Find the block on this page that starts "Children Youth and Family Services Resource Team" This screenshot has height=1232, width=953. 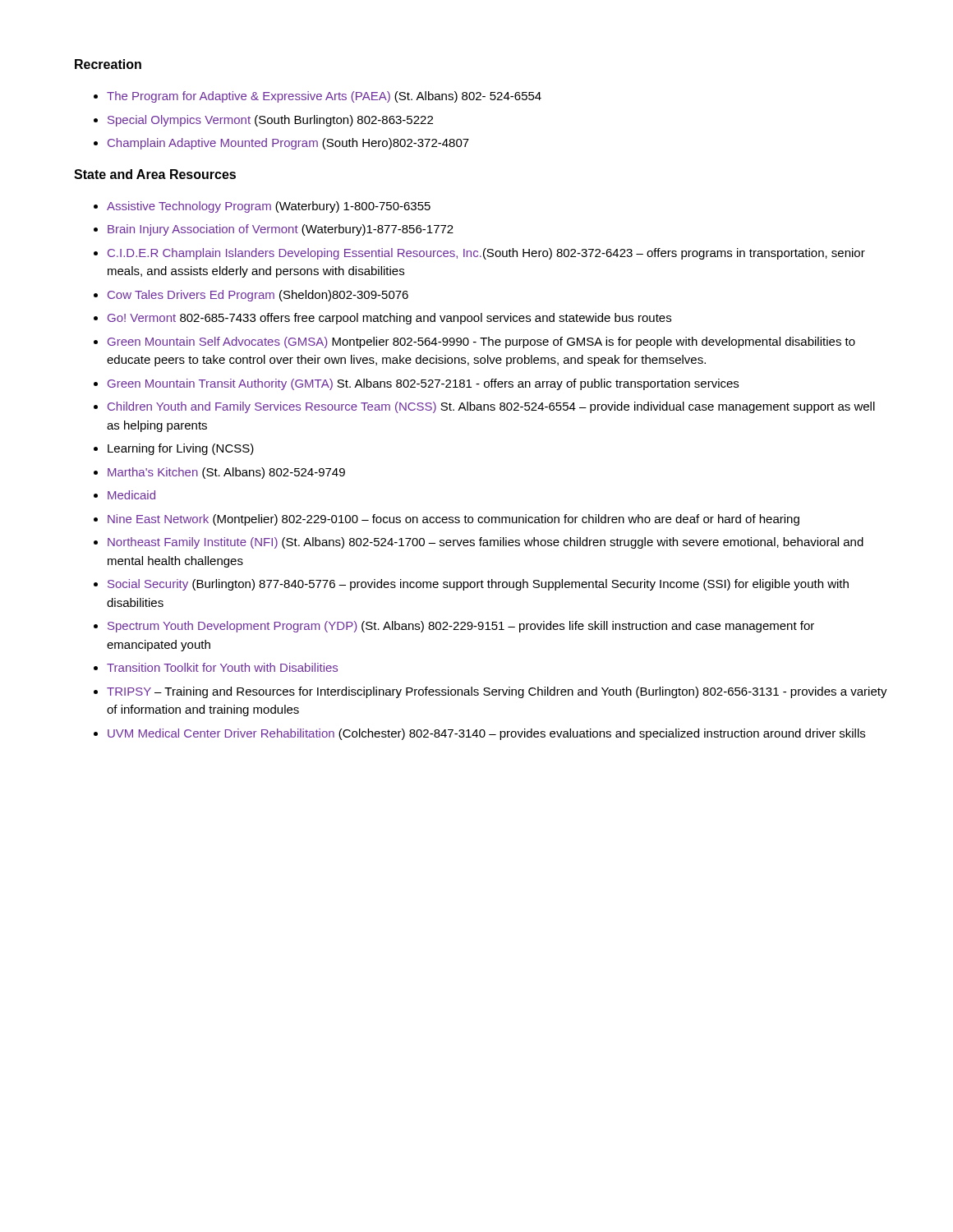[491, 415]
